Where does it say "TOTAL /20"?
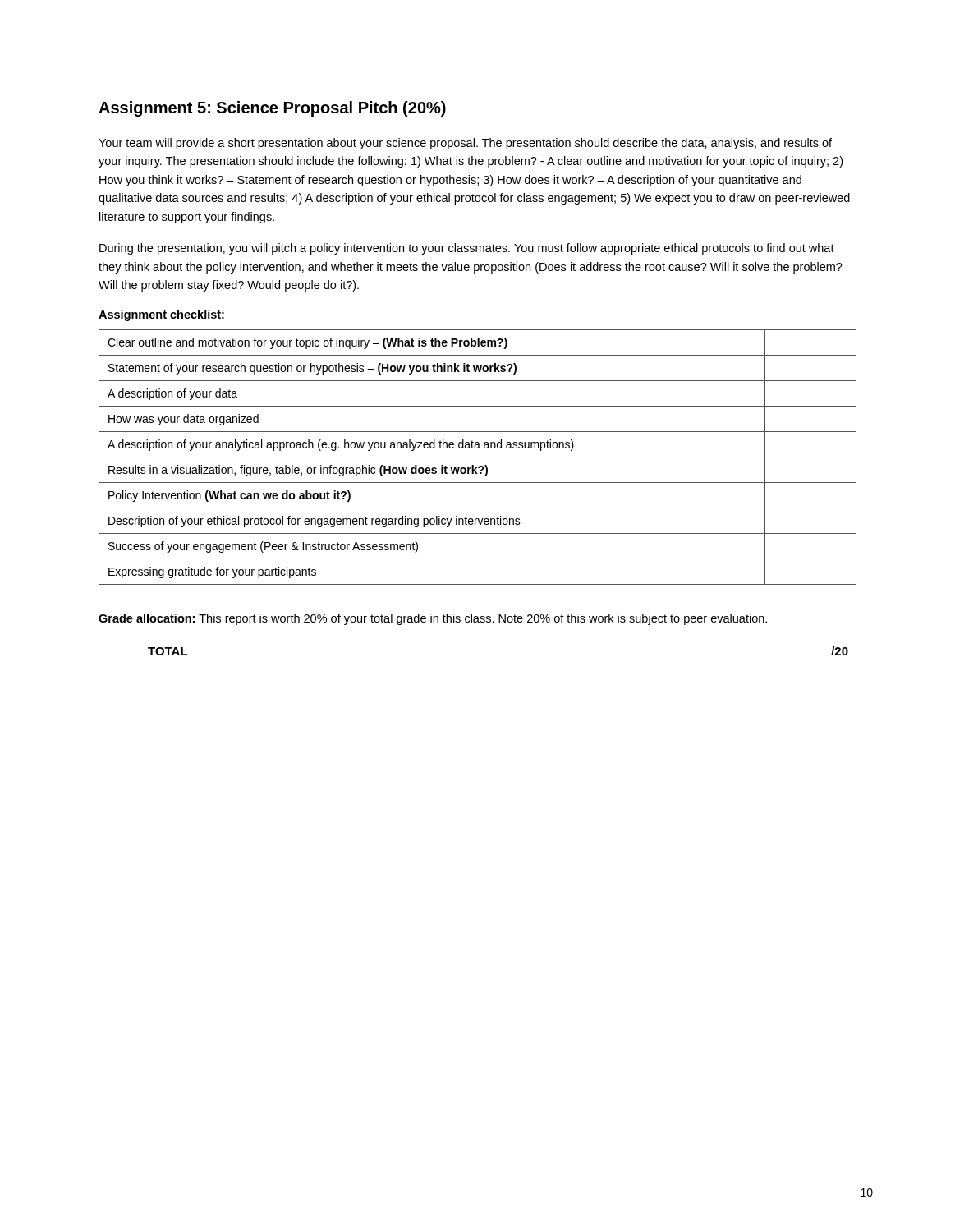 point(164,651)
